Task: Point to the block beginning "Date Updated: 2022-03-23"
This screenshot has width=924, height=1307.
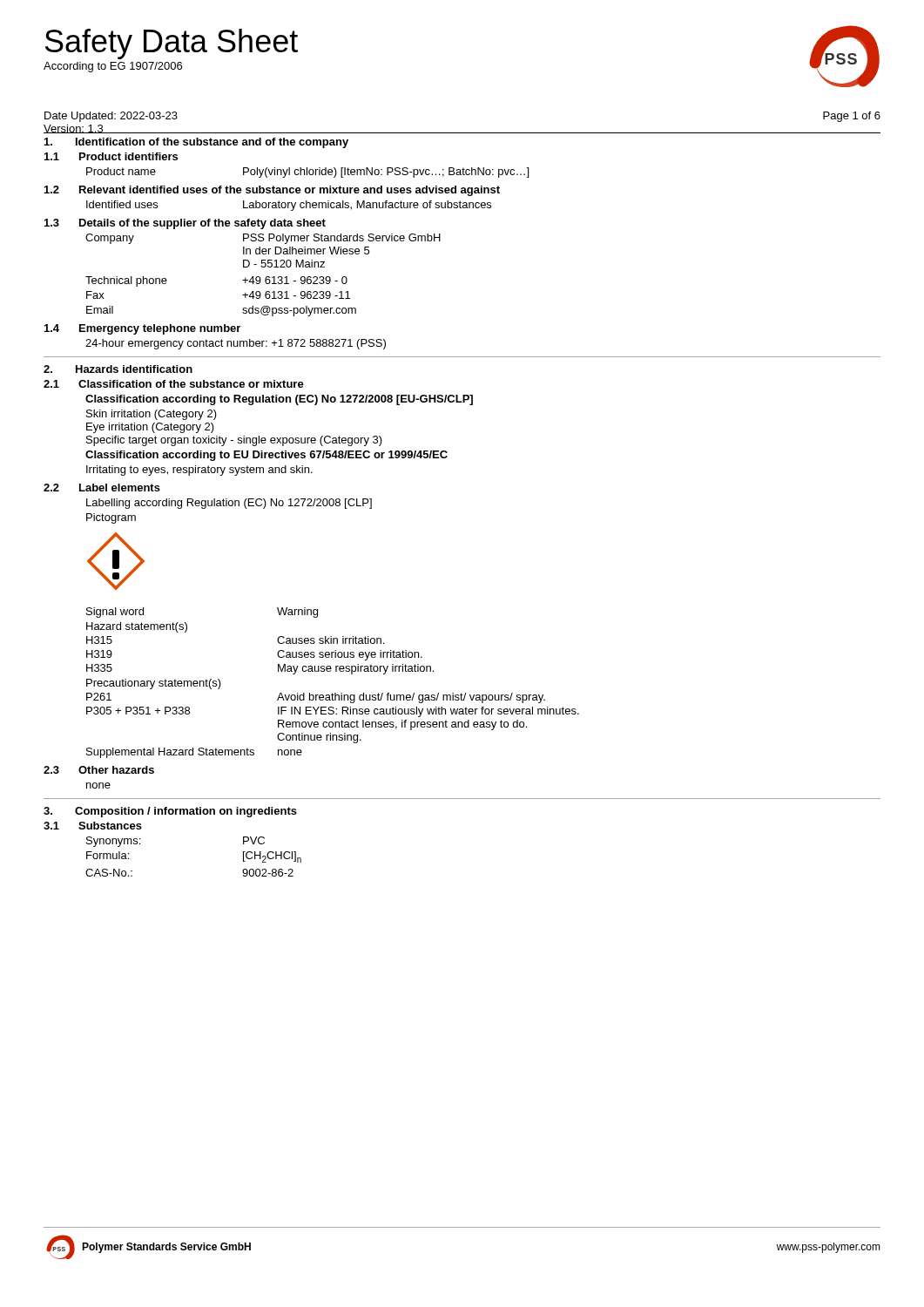Action: coord(111,122)
